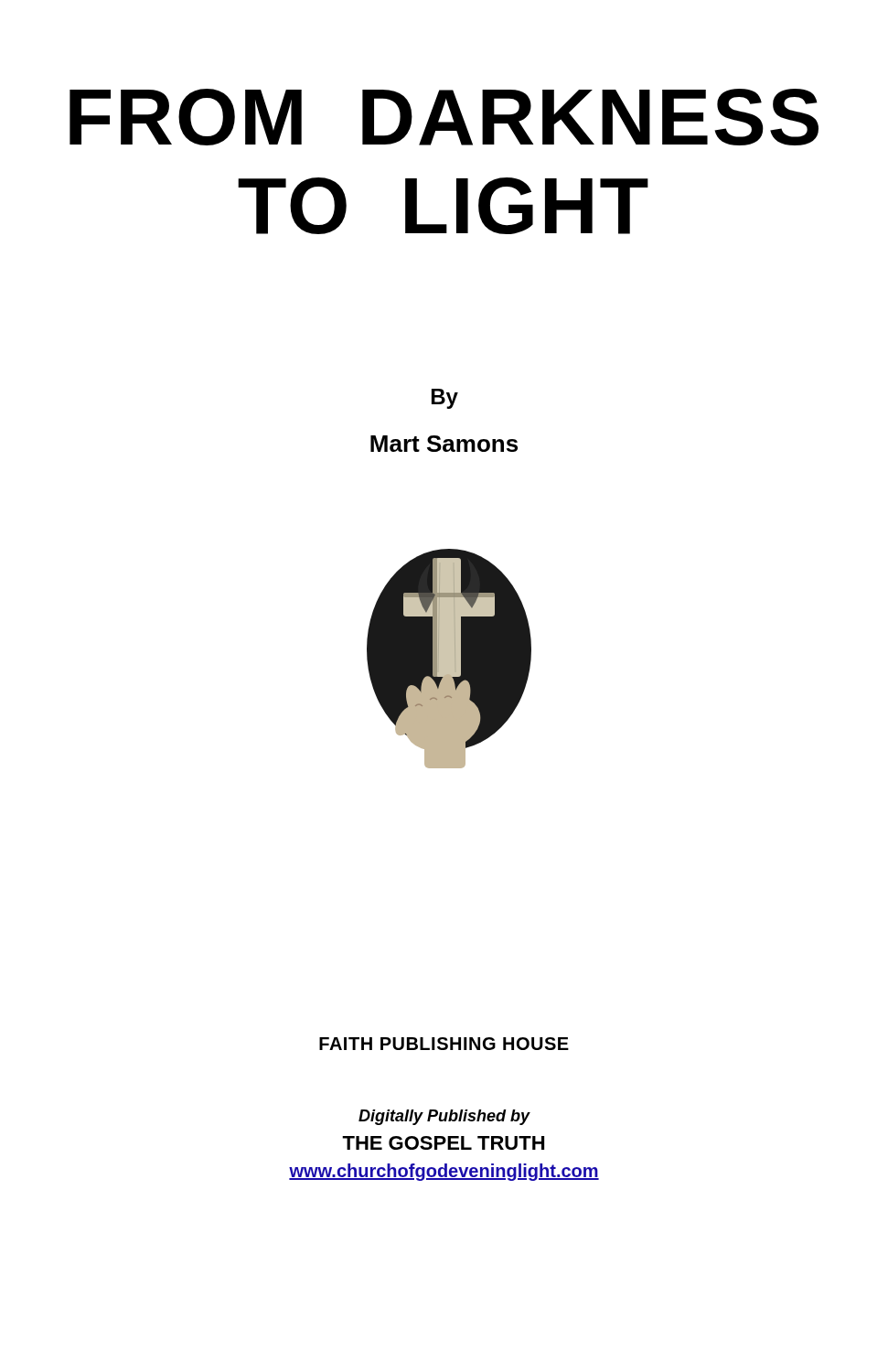Click on the text containing "FAITH PUBLISHING HOUSE"
Image resolution: width=888 pixels, height=1372 pixels.
coord(444,1044)
